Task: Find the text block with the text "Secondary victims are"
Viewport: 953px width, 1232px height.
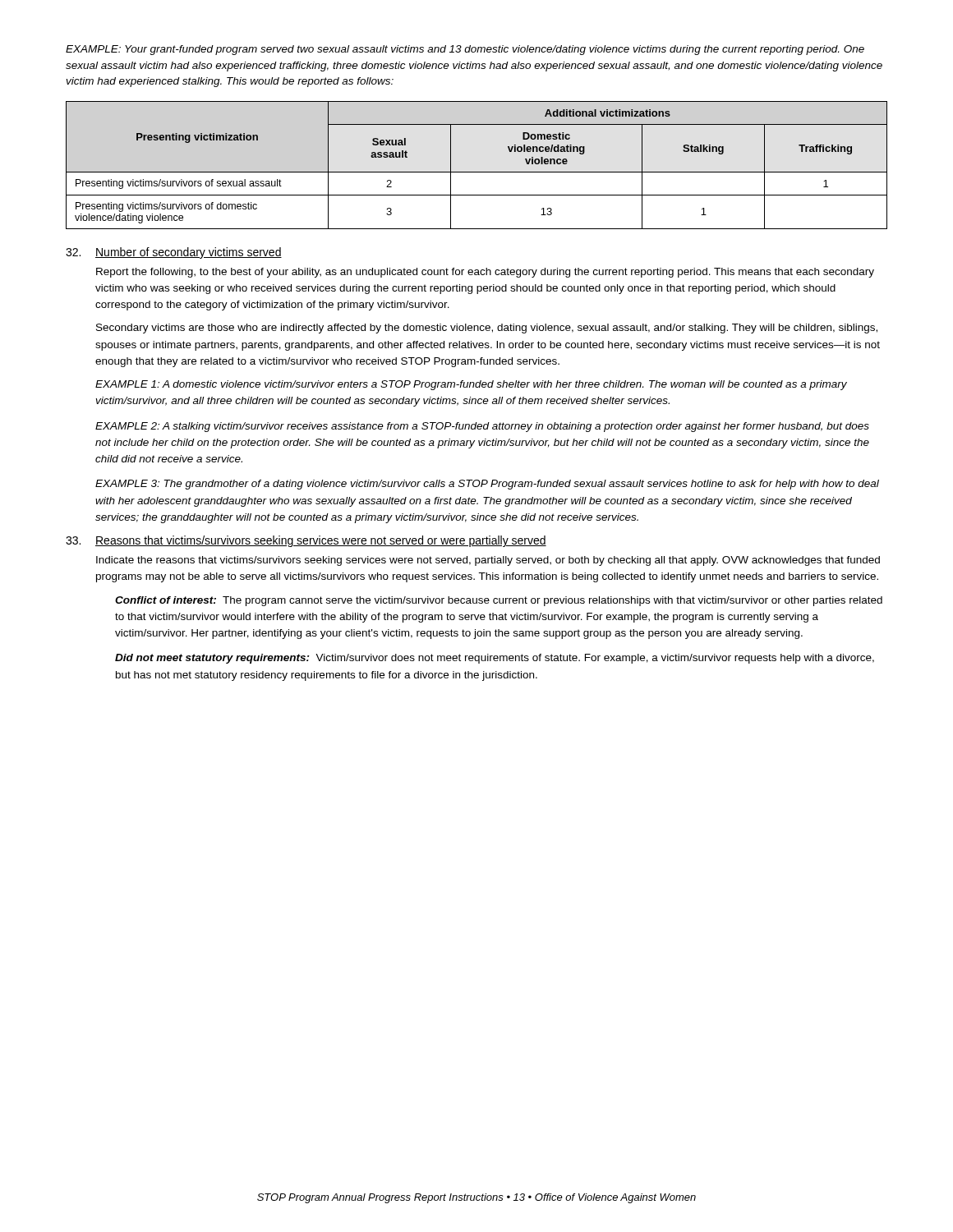Action: click(488, 344)
